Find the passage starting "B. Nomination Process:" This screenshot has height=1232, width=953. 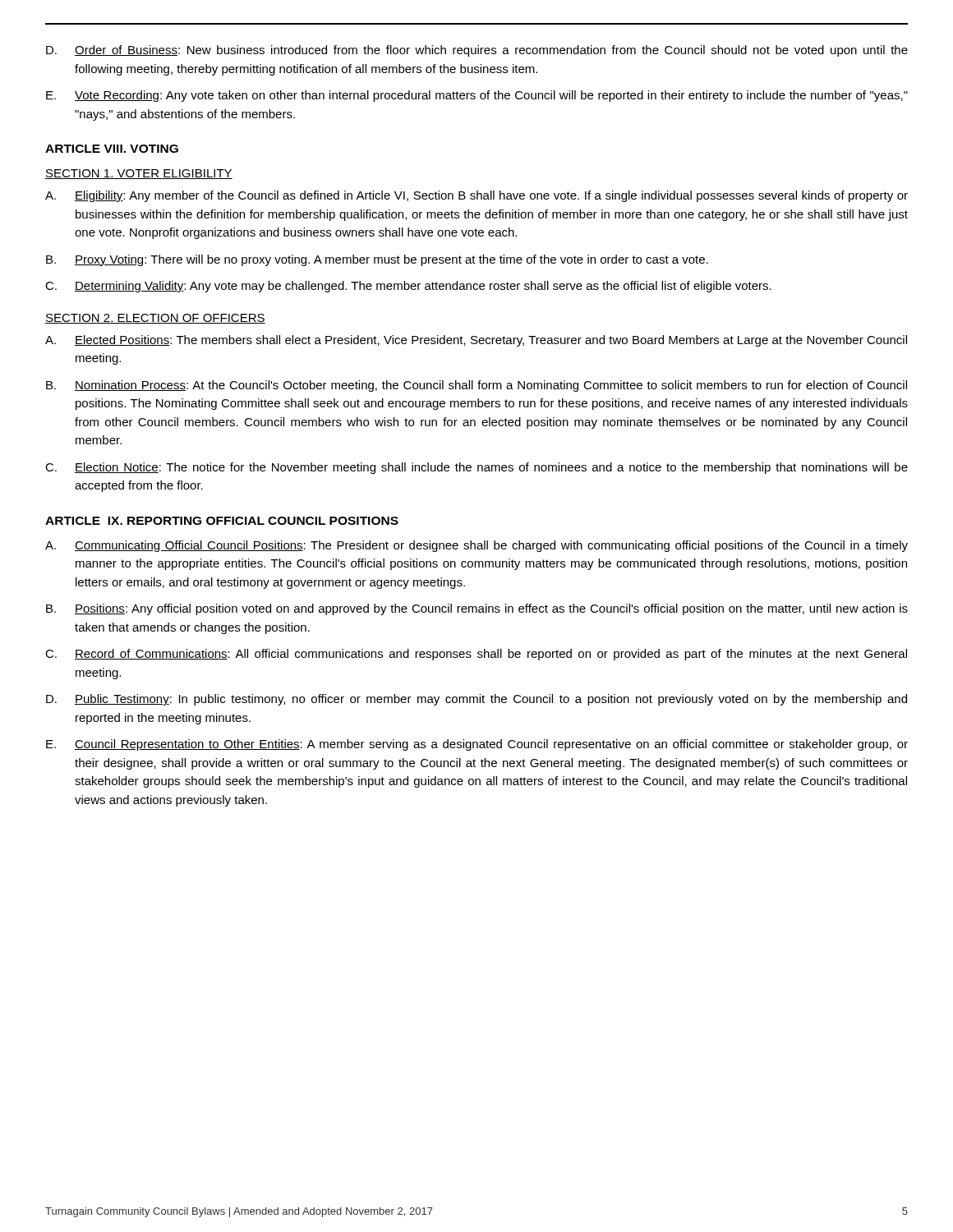(x=476, y=413)
